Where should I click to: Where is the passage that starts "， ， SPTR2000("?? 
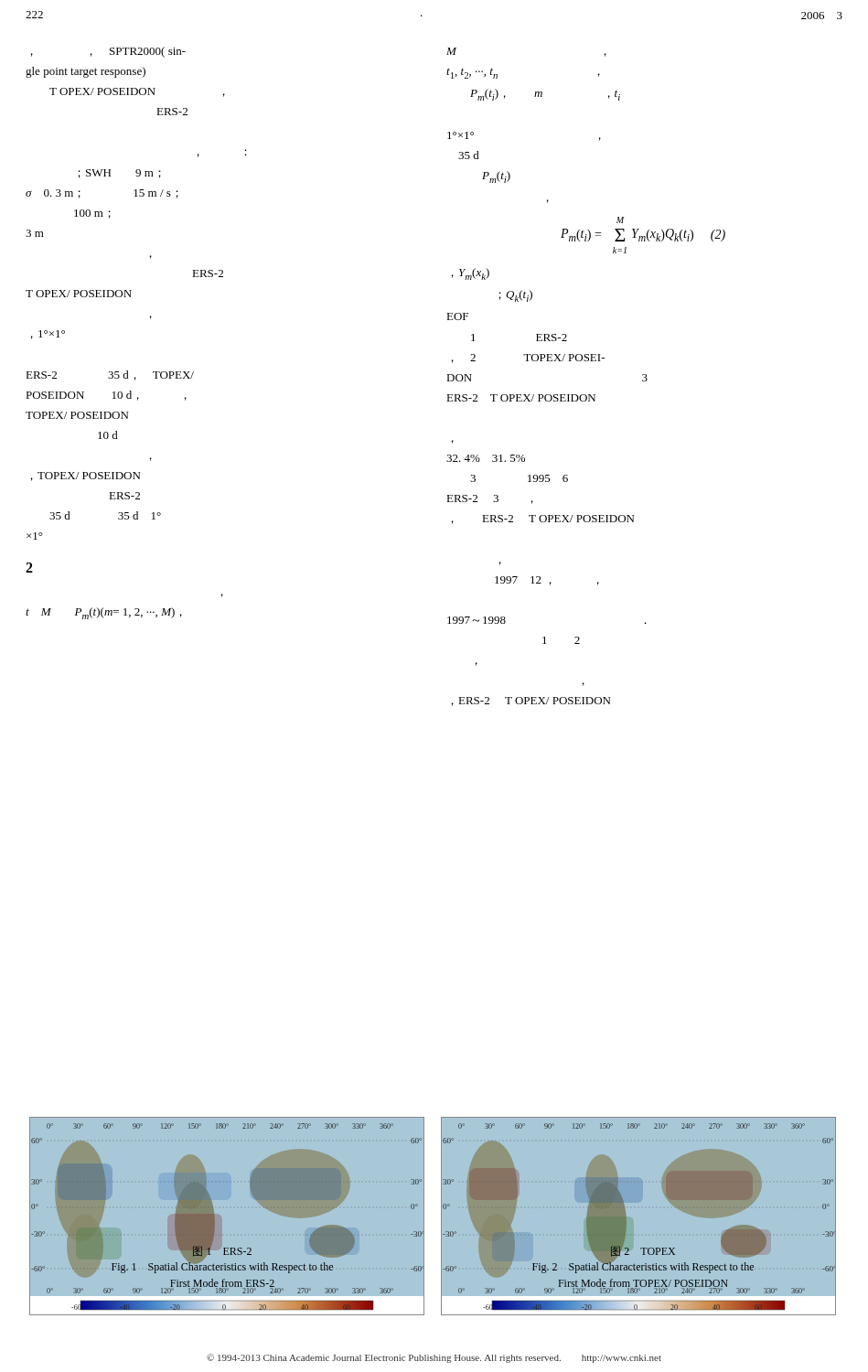point(139,293)
